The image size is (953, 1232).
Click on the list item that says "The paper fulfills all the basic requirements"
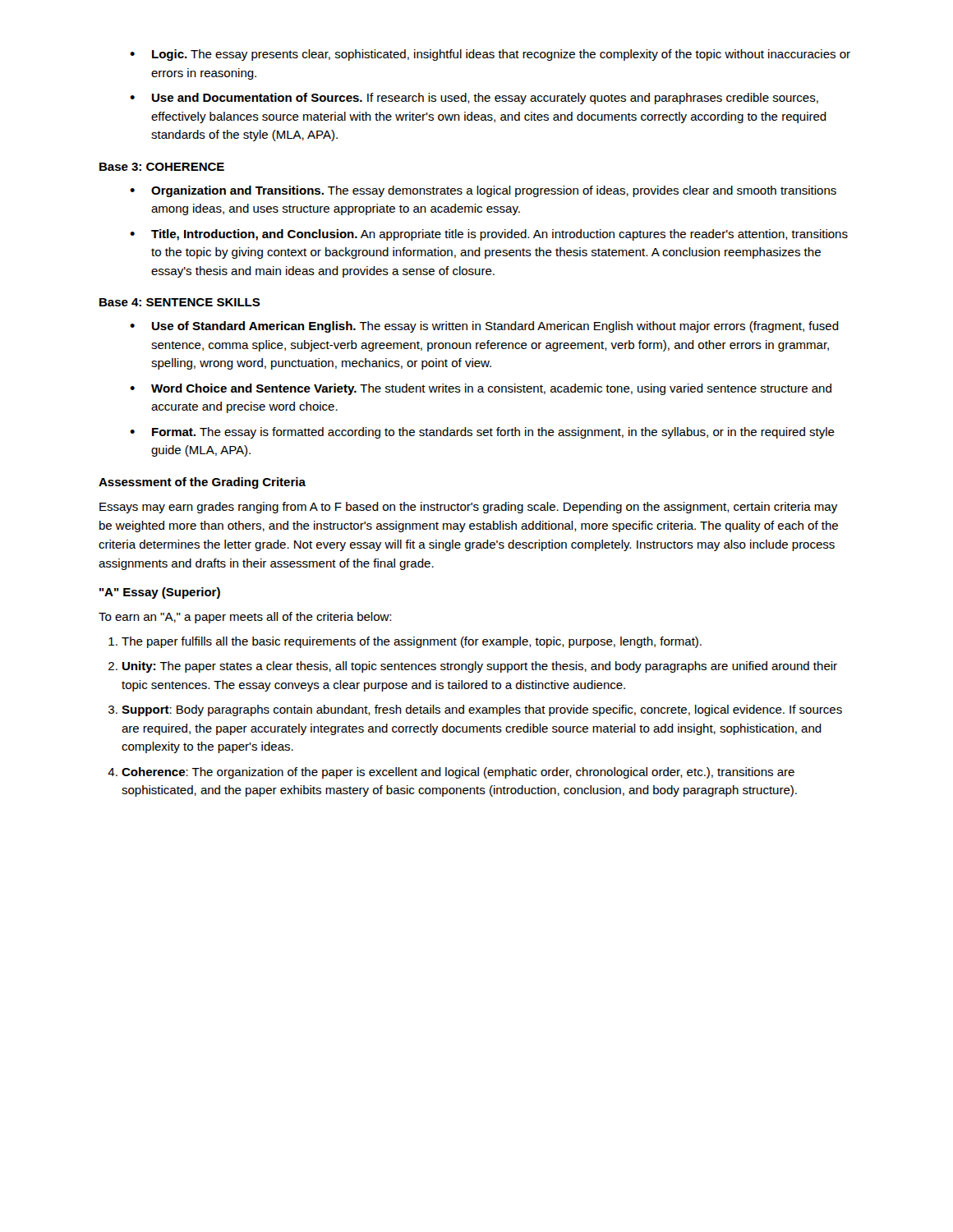412,641
